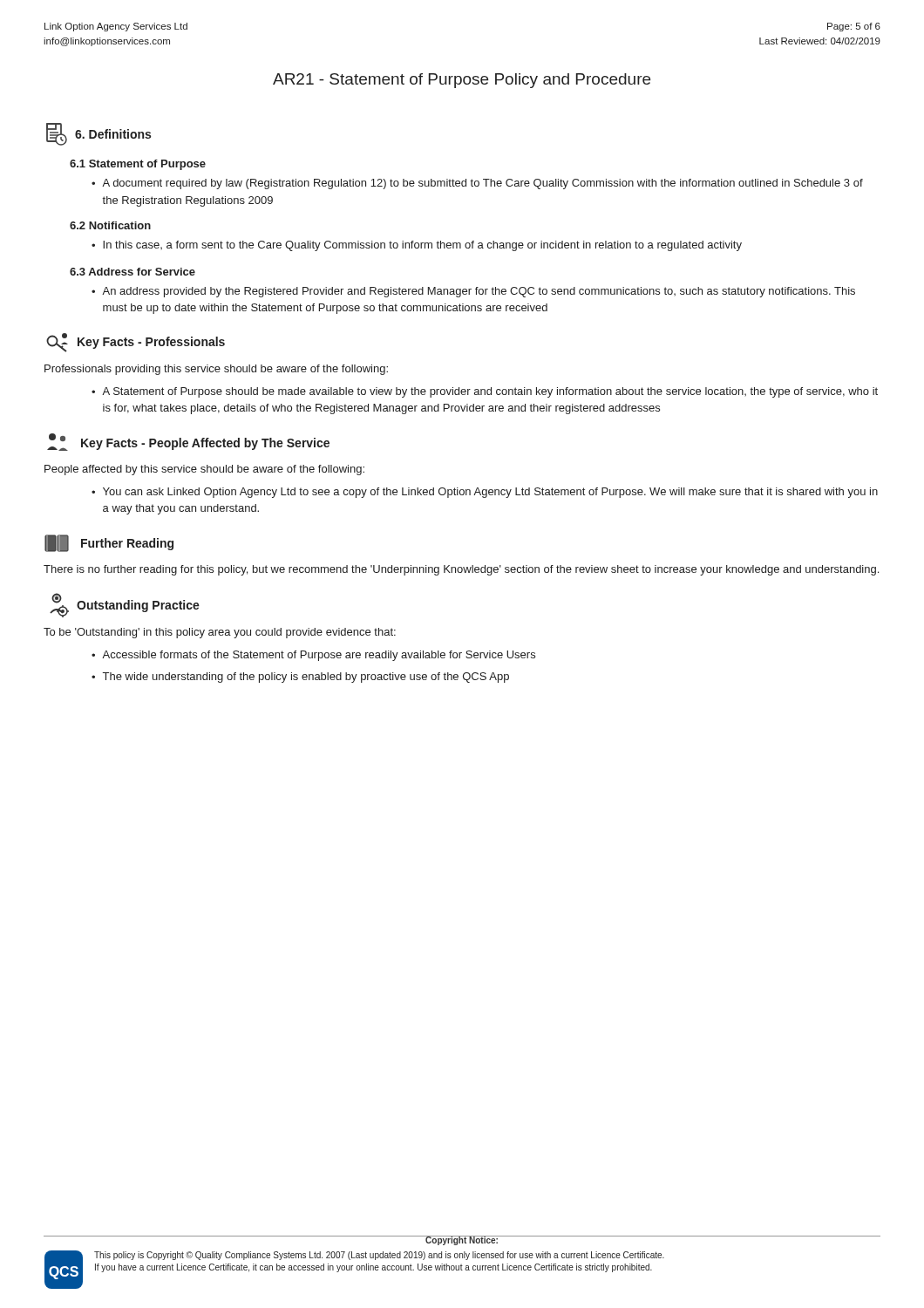The height and width of the screenshot is (1308, 924).
Task: Select the text block that reads "Professionals providing this service should"
Action: (x=216, y=368)
